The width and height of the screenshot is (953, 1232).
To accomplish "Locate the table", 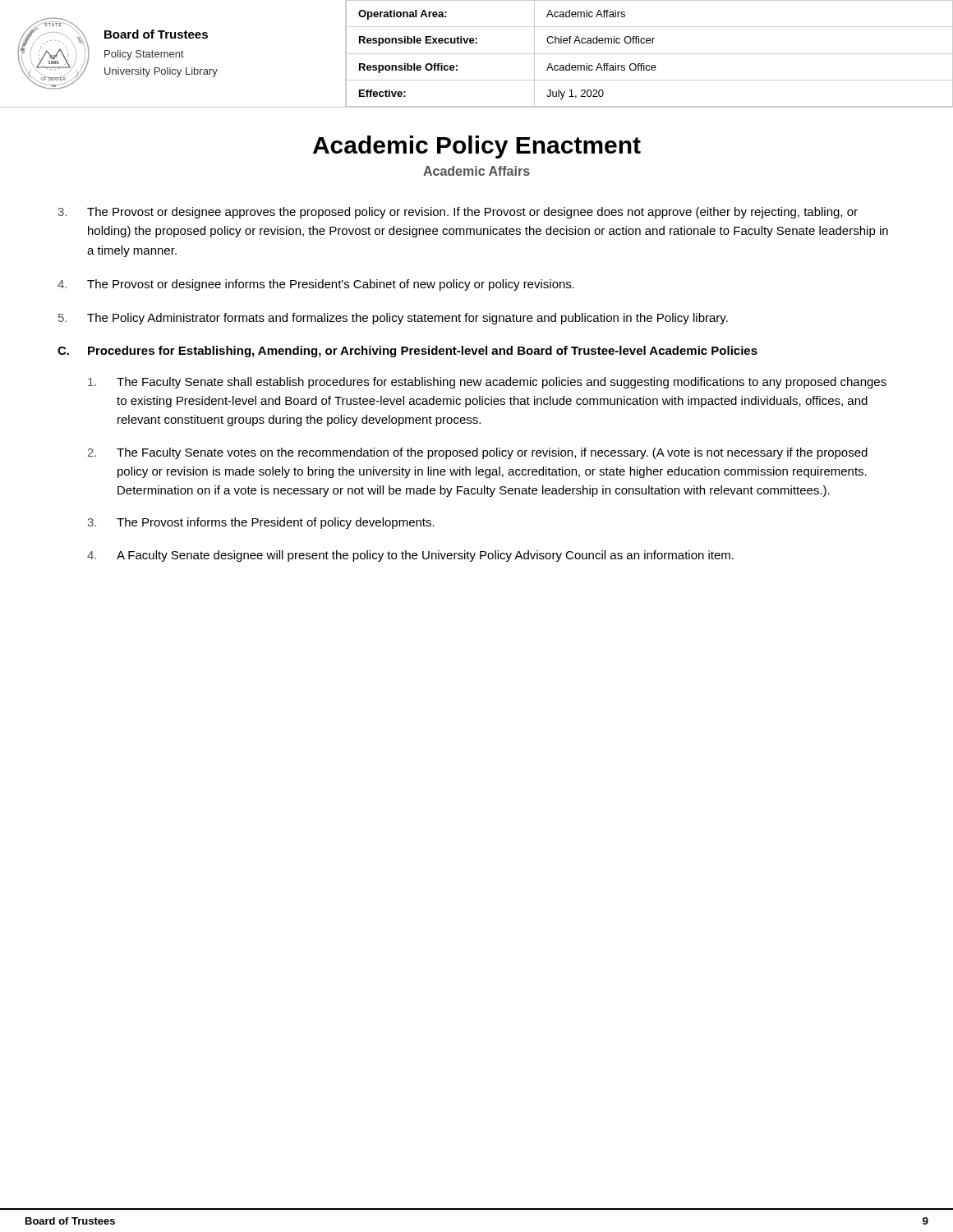I will 649,53.
